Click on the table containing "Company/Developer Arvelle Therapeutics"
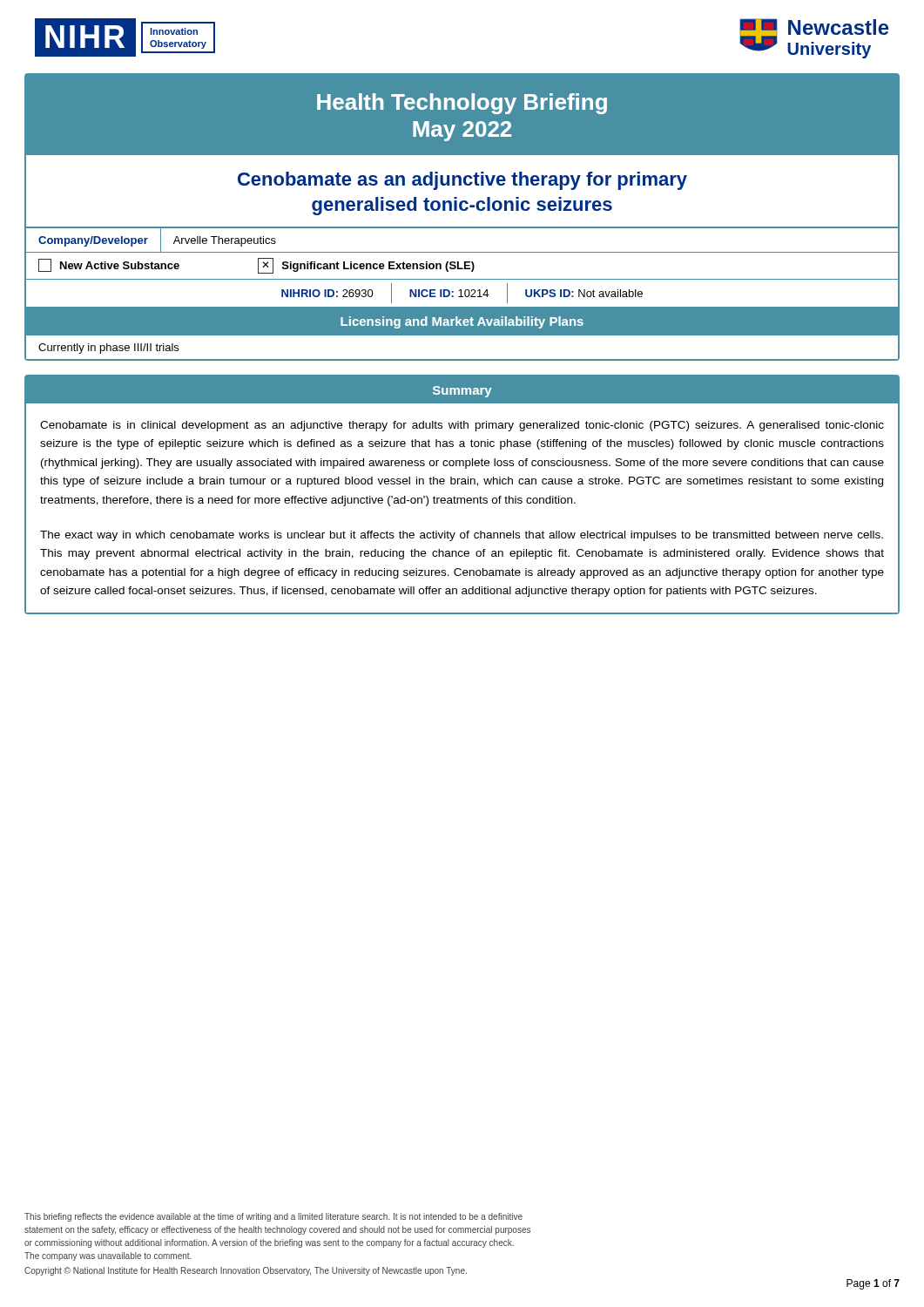The width and height of the screenshot is (924, 1307). (462, 240)
